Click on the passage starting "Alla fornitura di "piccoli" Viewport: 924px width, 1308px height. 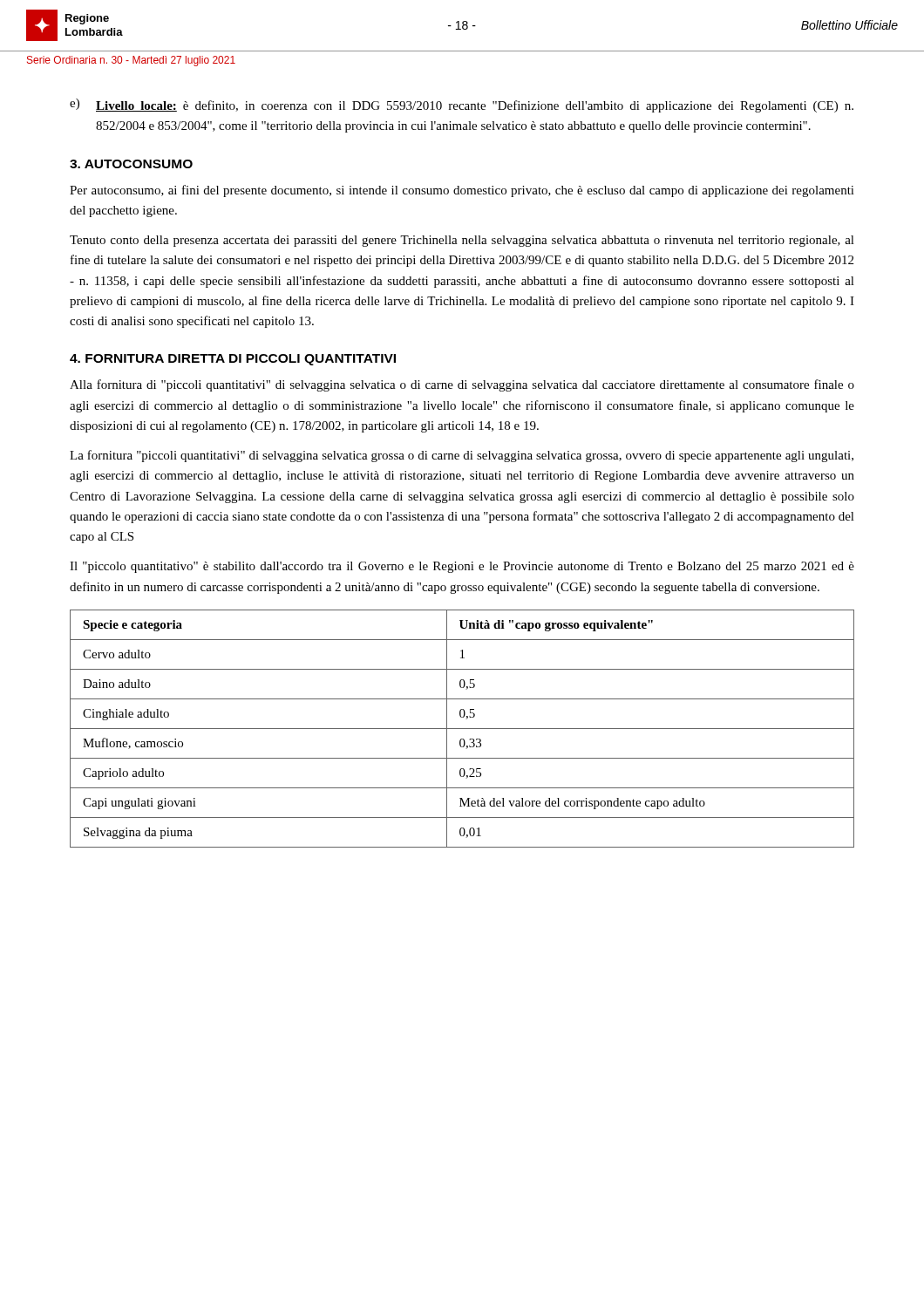[462, 405]
